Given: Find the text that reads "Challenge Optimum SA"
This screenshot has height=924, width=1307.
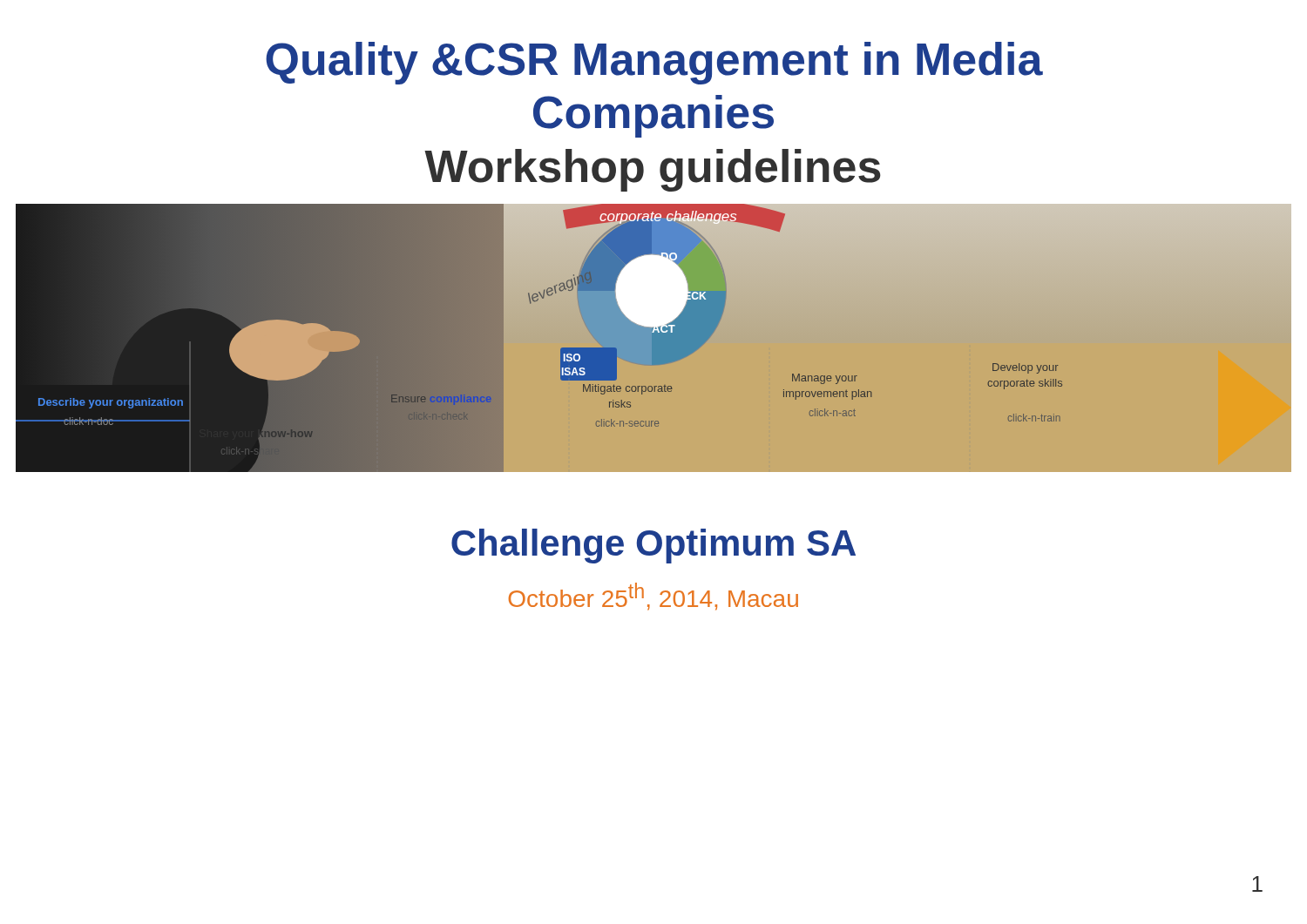Looking at the screenshot, I should pos(654,543).
